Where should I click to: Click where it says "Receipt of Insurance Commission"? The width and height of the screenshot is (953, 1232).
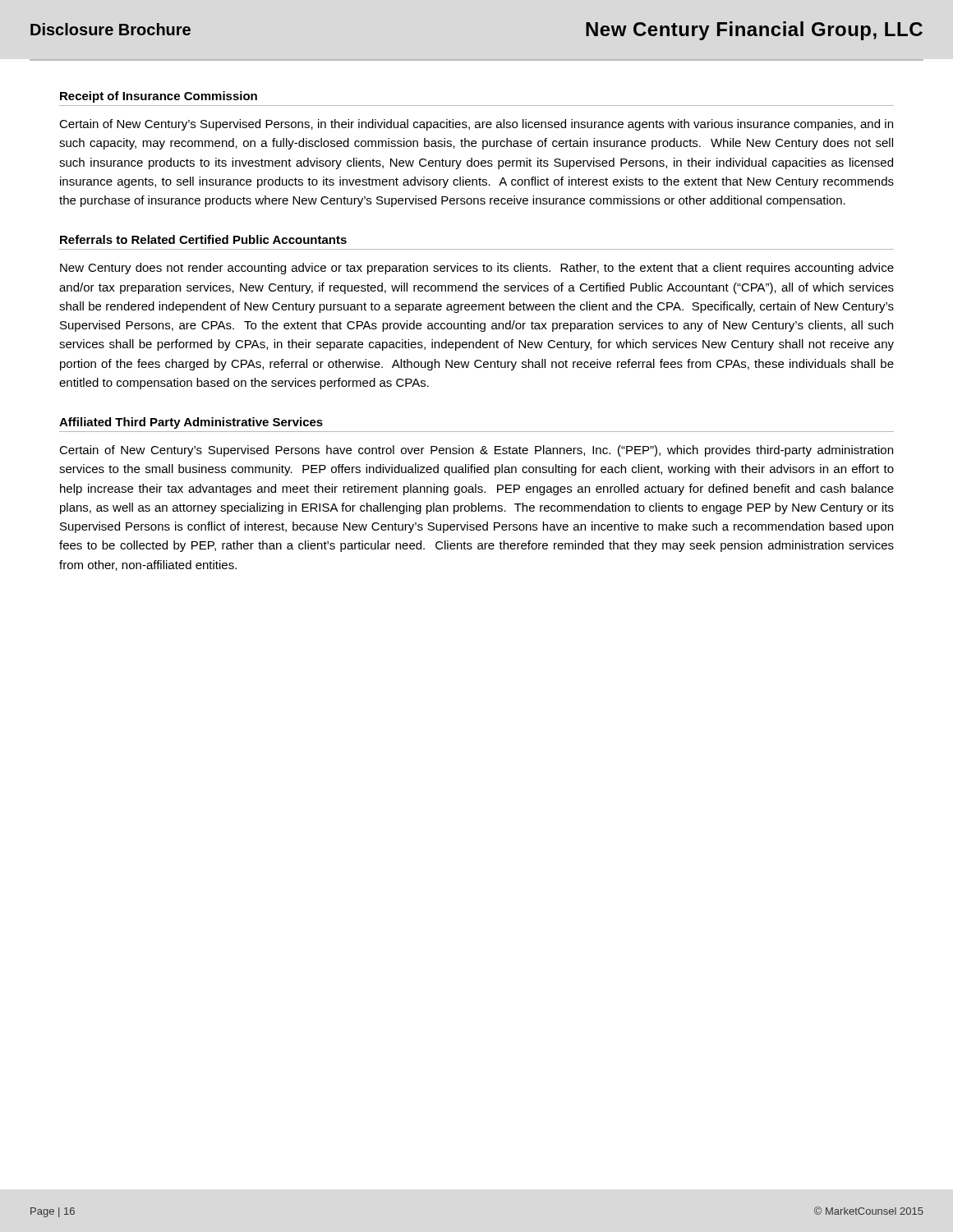pos(158,96)
